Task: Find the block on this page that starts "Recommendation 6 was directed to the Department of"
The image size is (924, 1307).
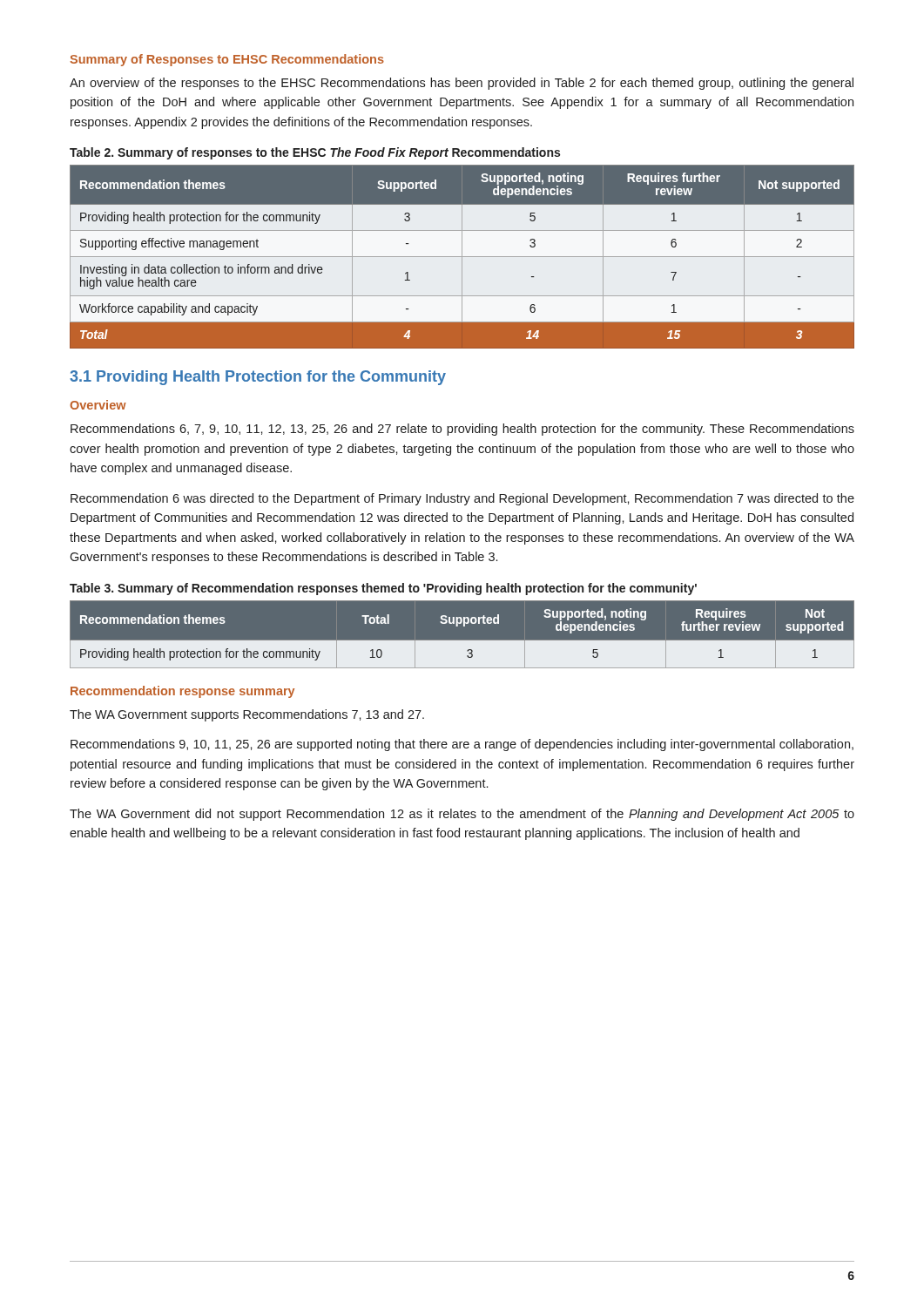Action: 462,528
